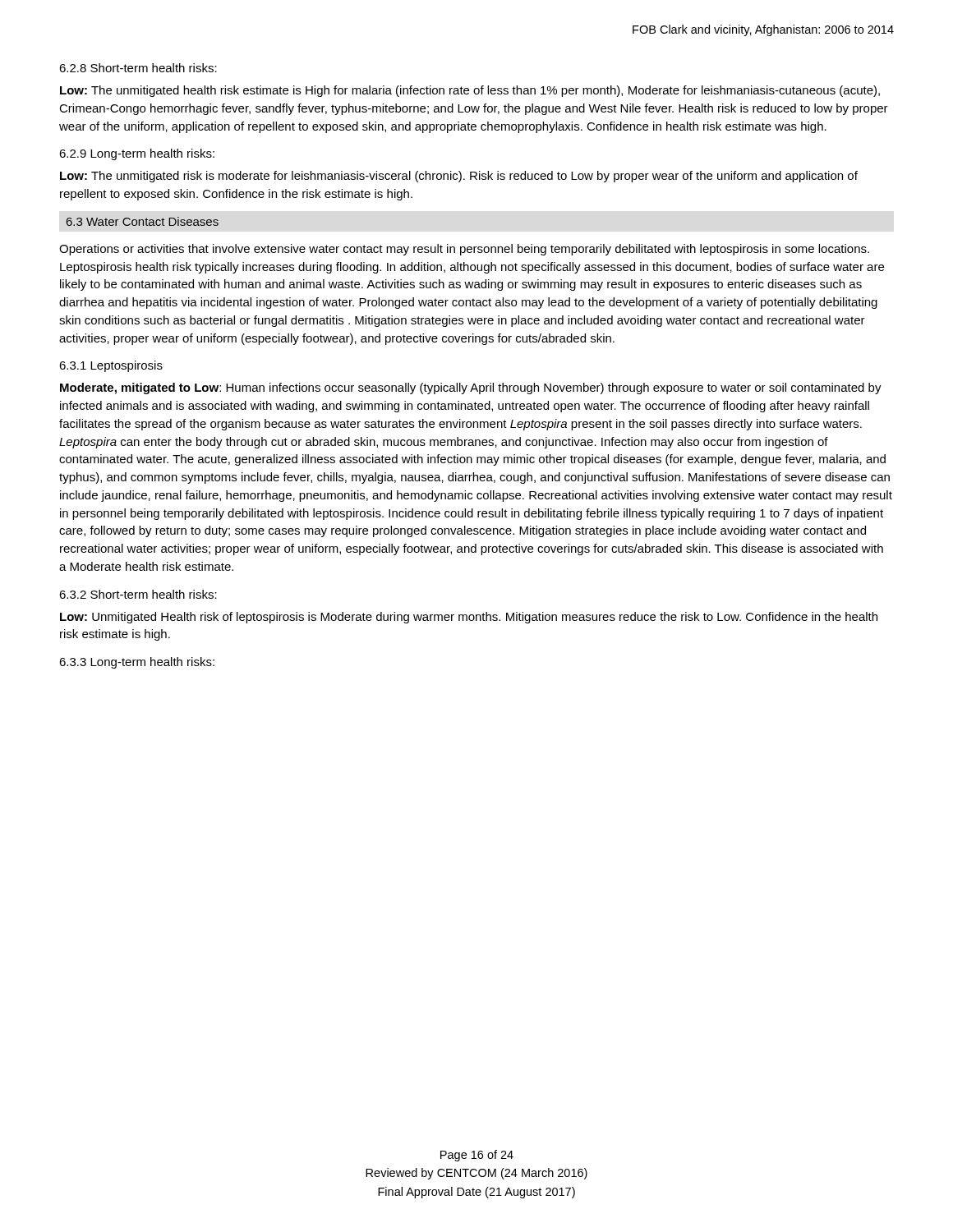The width and height of the screenshot is (953, 1232).
Task: Locate the section header containing "6.2.8 Short-term health risks:"
Action: (x=138, y=68)
